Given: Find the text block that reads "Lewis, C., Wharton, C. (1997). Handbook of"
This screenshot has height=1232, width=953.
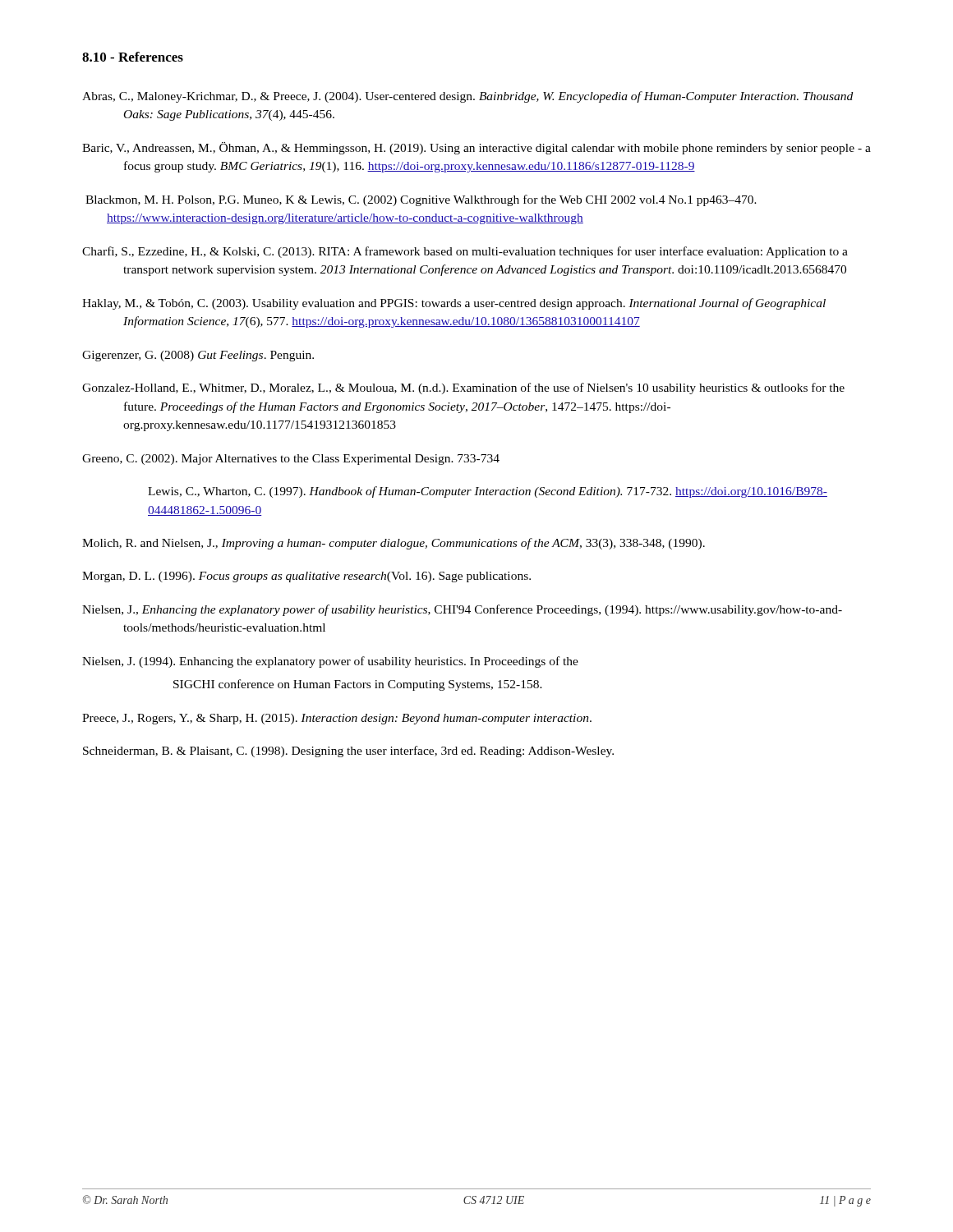Looking at the screenshot, I should click(488, 500).
